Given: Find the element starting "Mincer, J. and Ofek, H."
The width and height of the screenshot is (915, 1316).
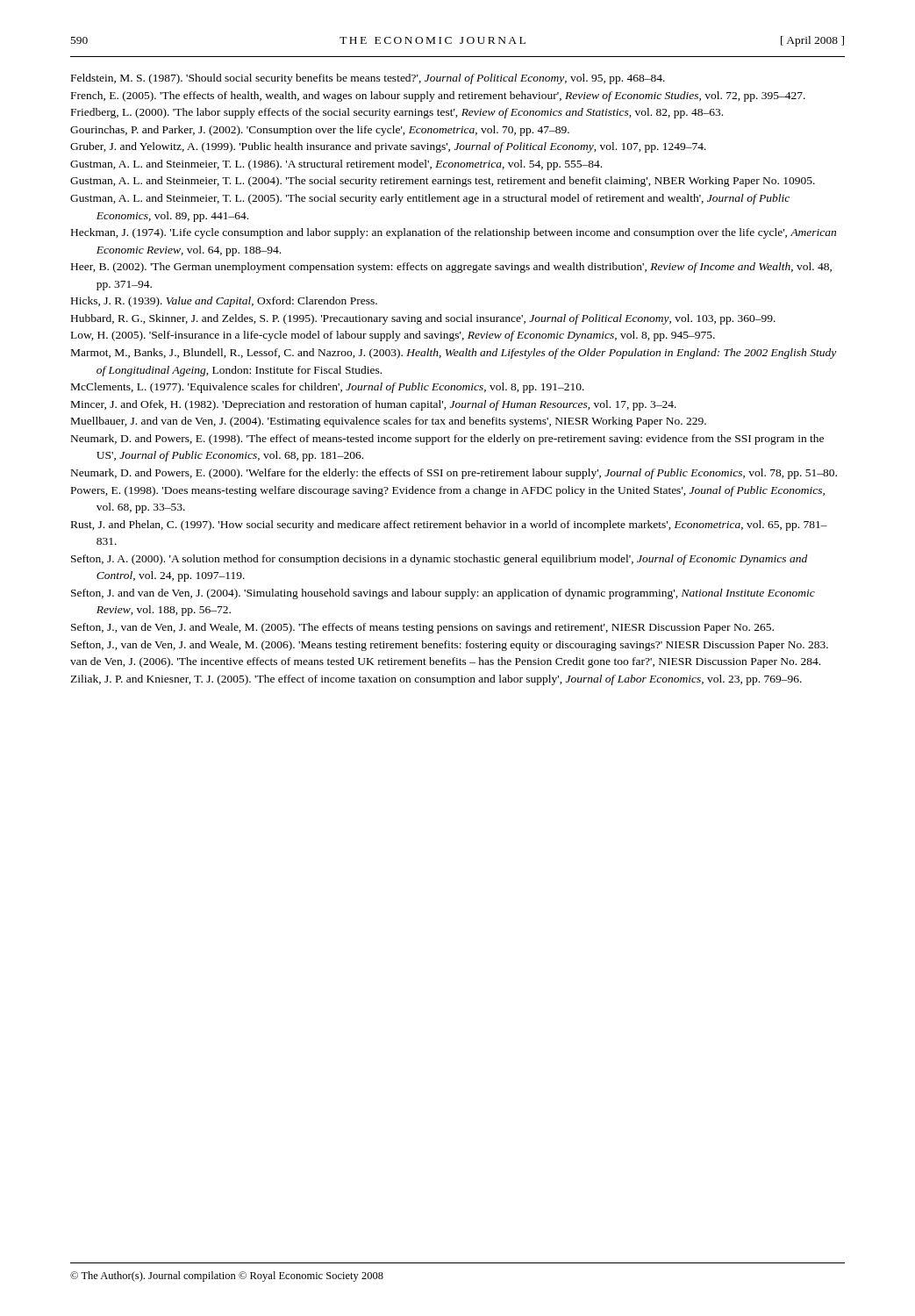Looking at the screenshot, I should 373,404.
